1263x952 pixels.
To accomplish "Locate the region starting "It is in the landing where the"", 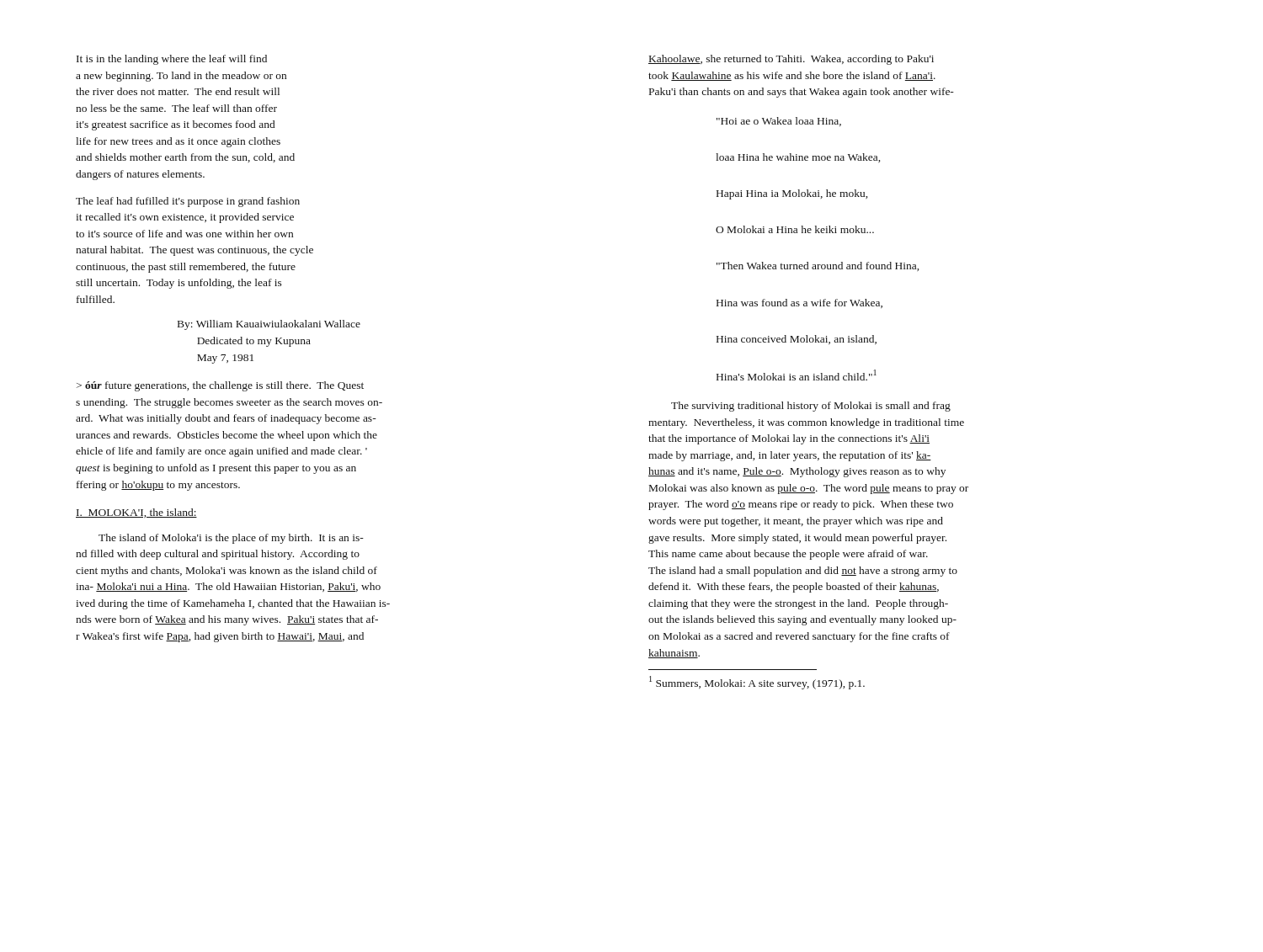I will point(172,60).
